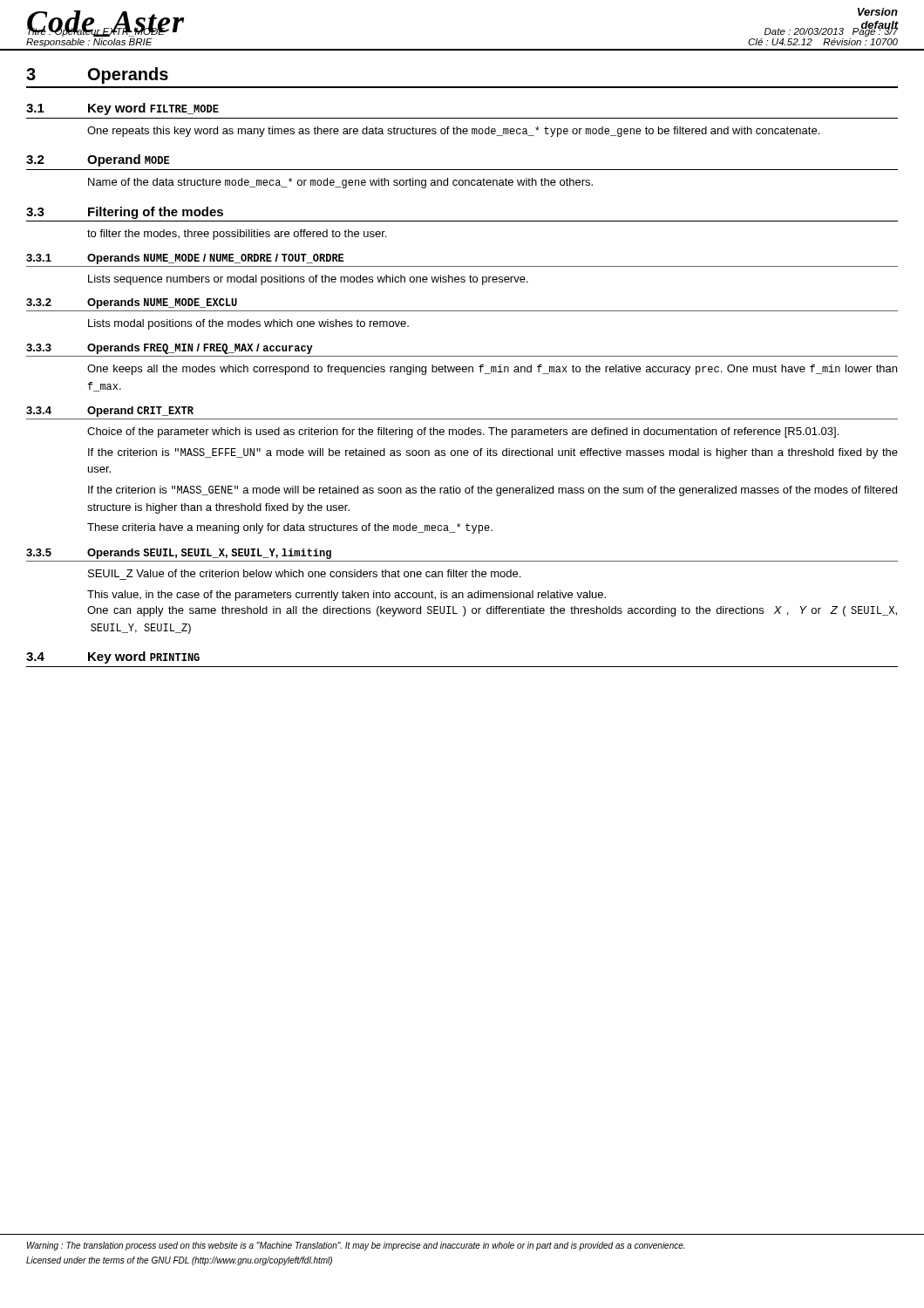Click on the section header containing "3.3.3 Operands FREQ_MIN /"

tap(169, 348)
